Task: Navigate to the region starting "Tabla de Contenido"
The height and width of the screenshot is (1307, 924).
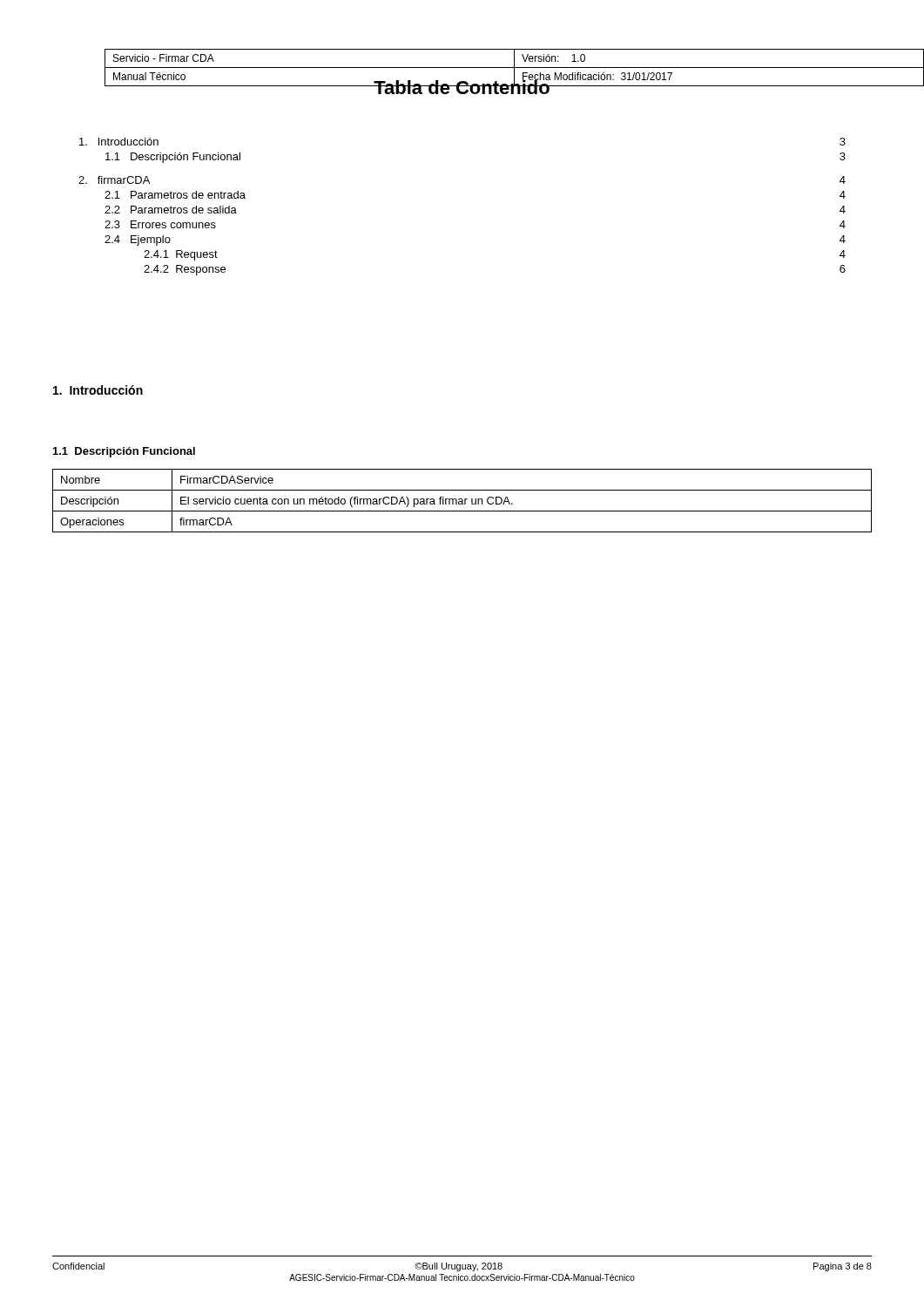Action: (x=462, y=88)
